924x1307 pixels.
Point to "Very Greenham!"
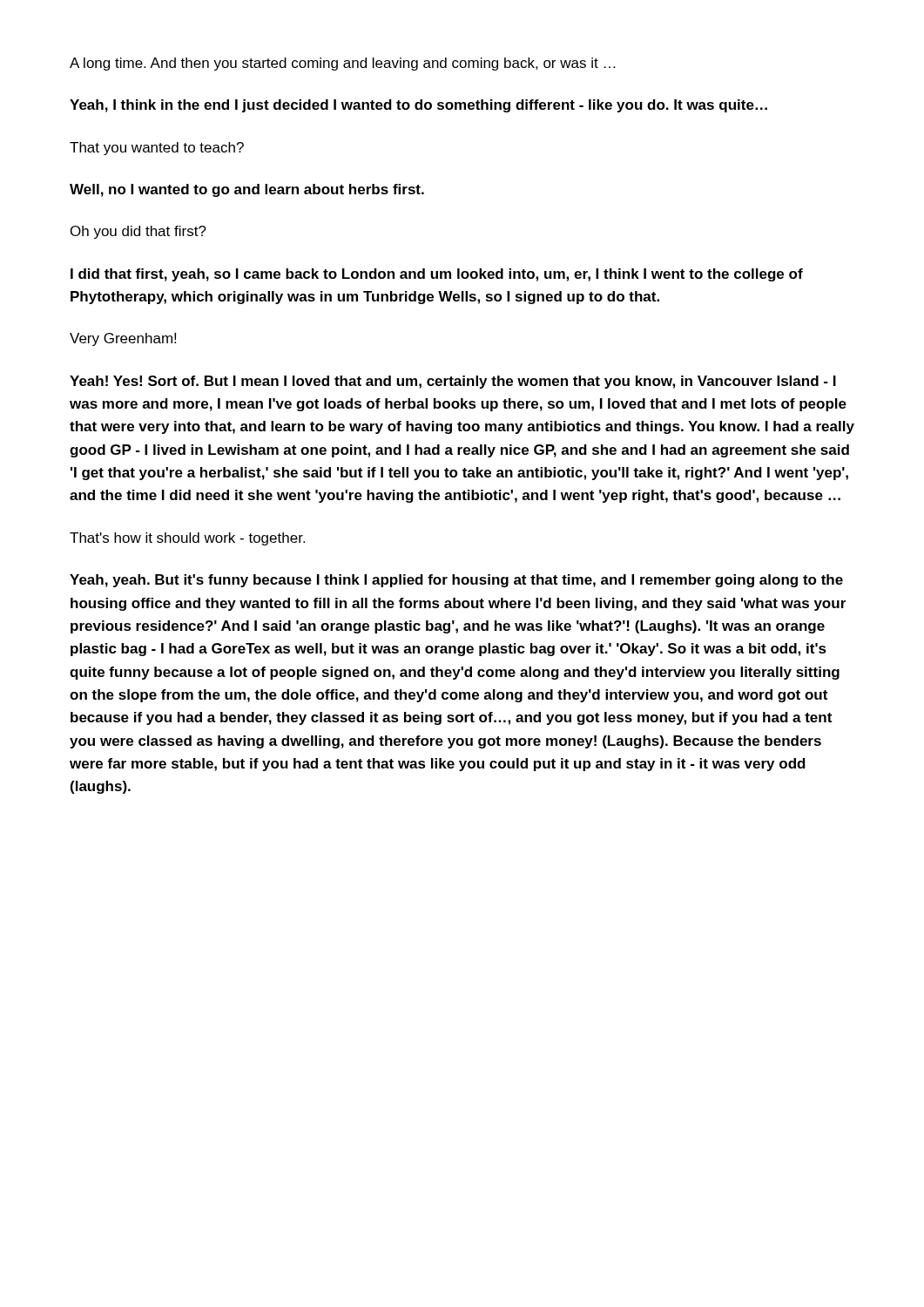[124, 339]
